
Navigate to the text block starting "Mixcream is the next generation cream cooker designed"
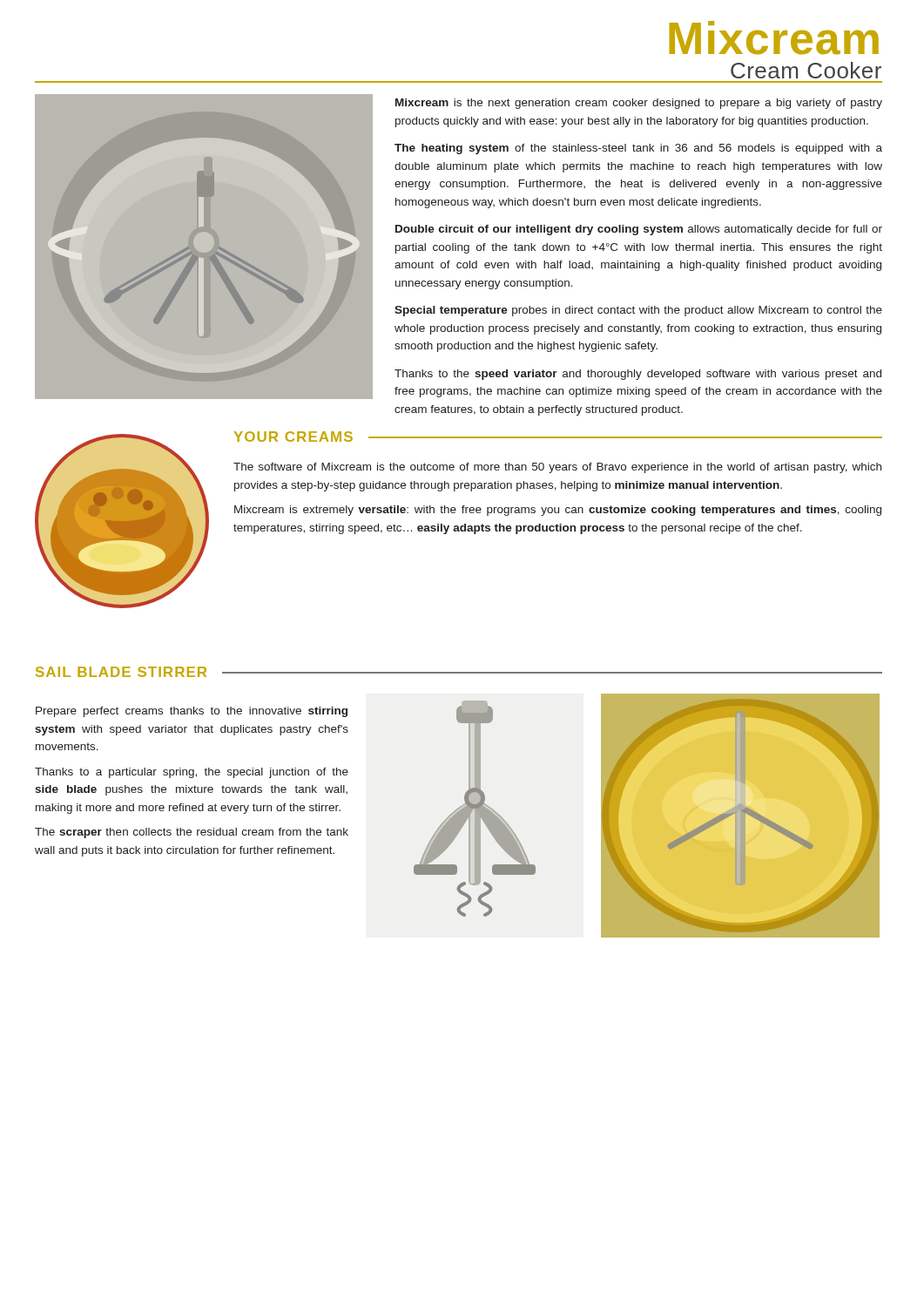click(x=638, y=256)
